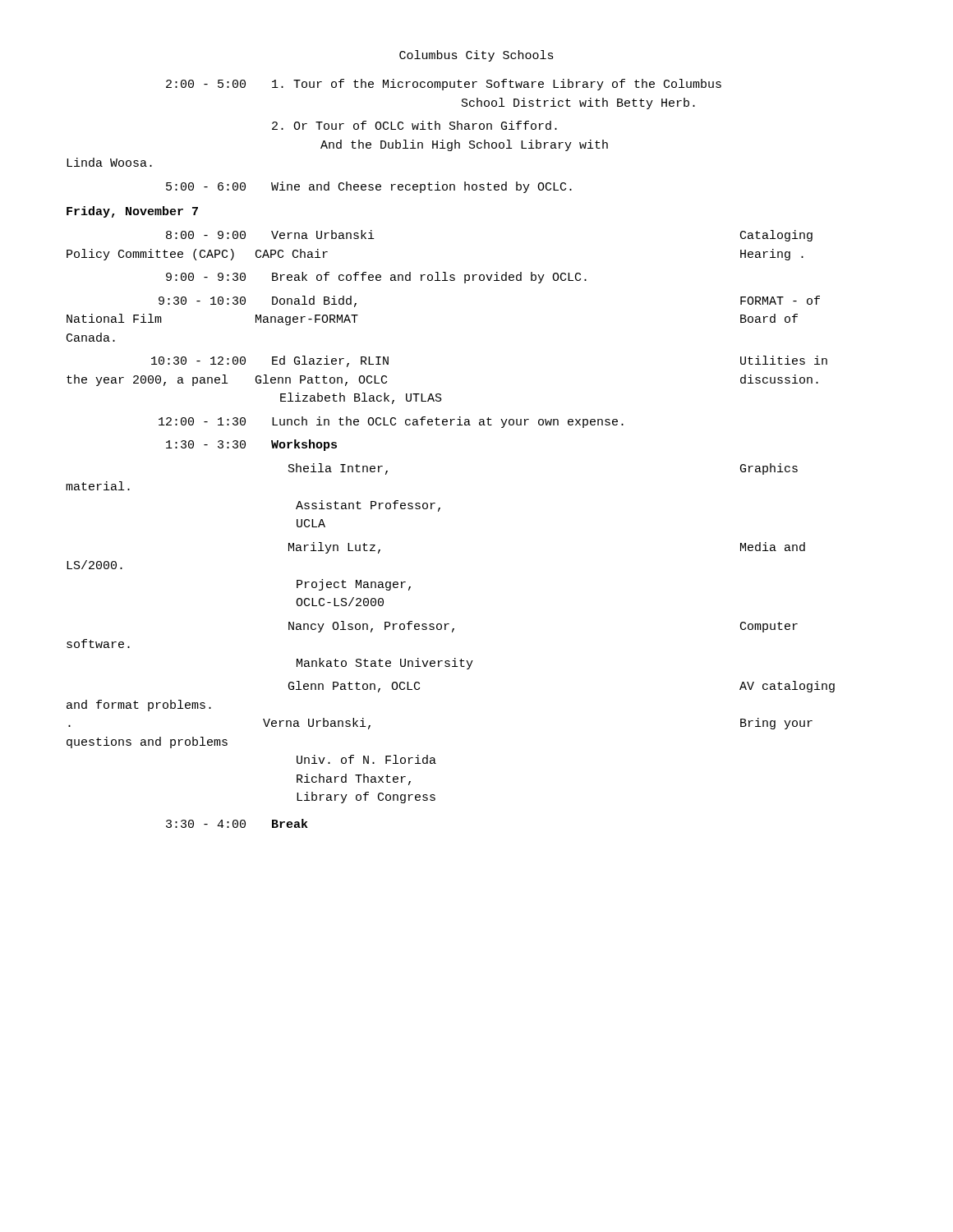The width and height of the screenshot is (953, 1232).
Task: Find the block on this page that starts "Nancy Olson, Professor, Computer software."
Action: tap(364, 626)
